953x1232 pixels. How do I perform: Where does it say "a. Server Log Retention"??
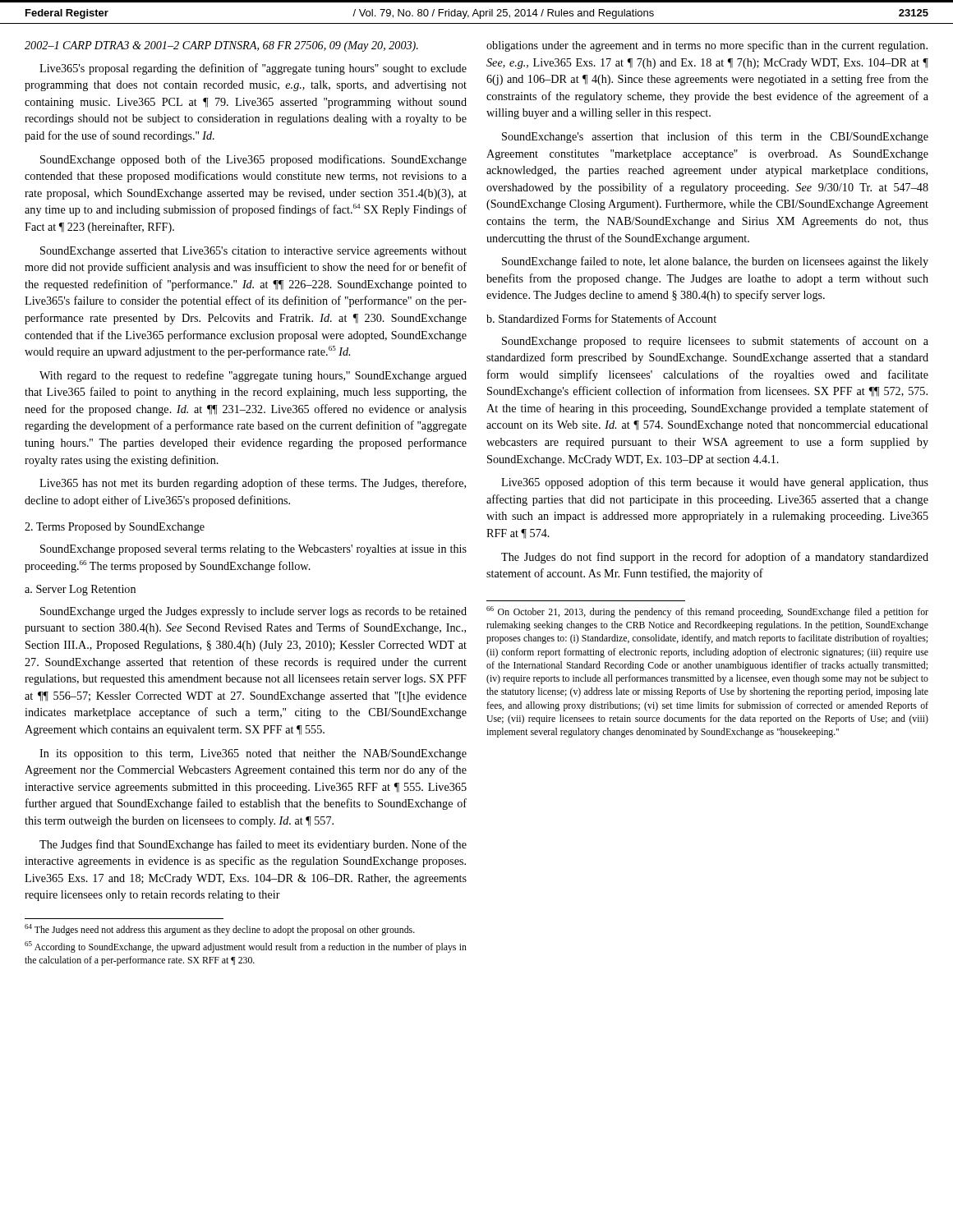(80, 589)
